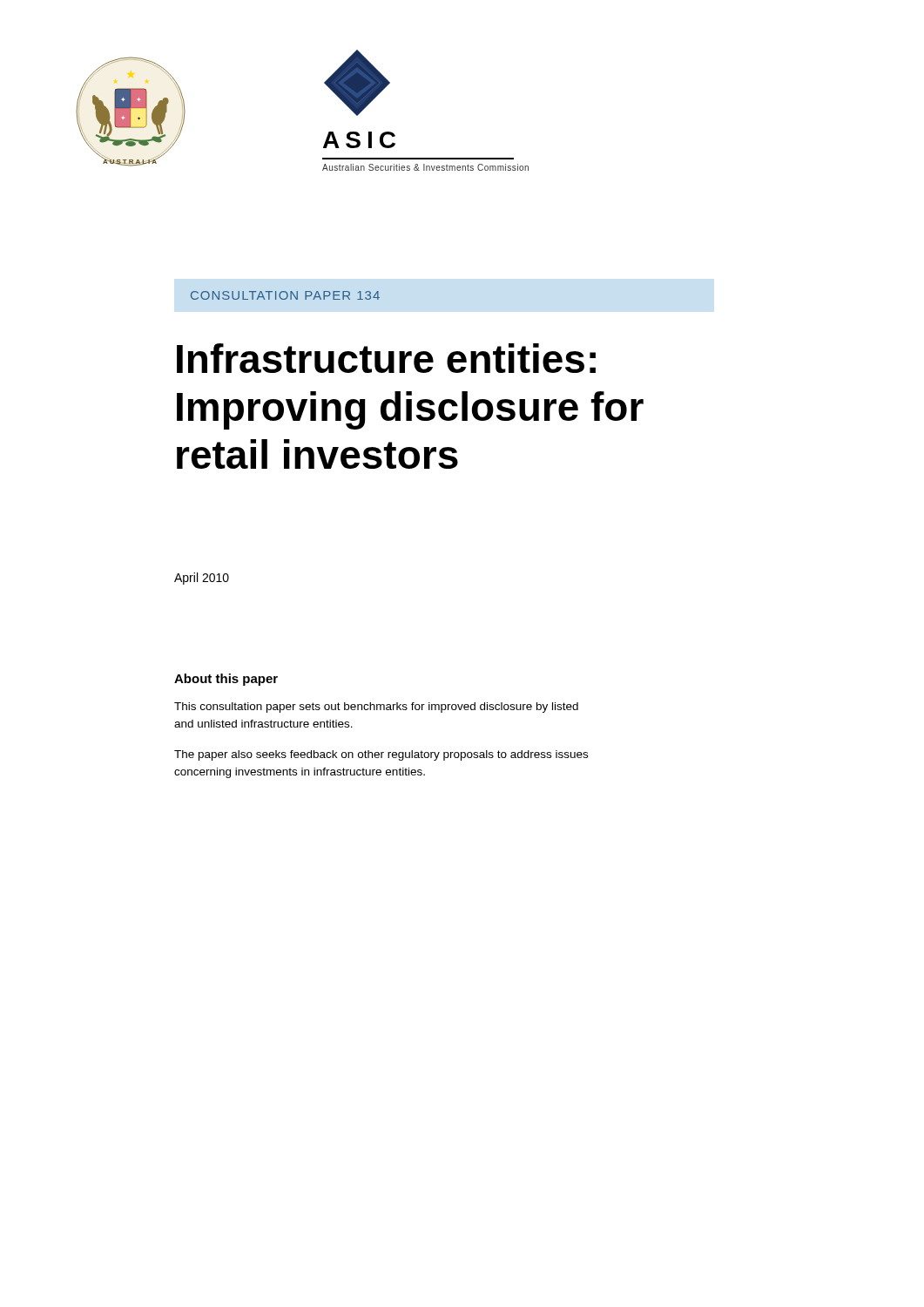Select the element starting "This consultation paper sets out"
The width and height of the screenshot is (924, 1307).
(x=383, y=716)
